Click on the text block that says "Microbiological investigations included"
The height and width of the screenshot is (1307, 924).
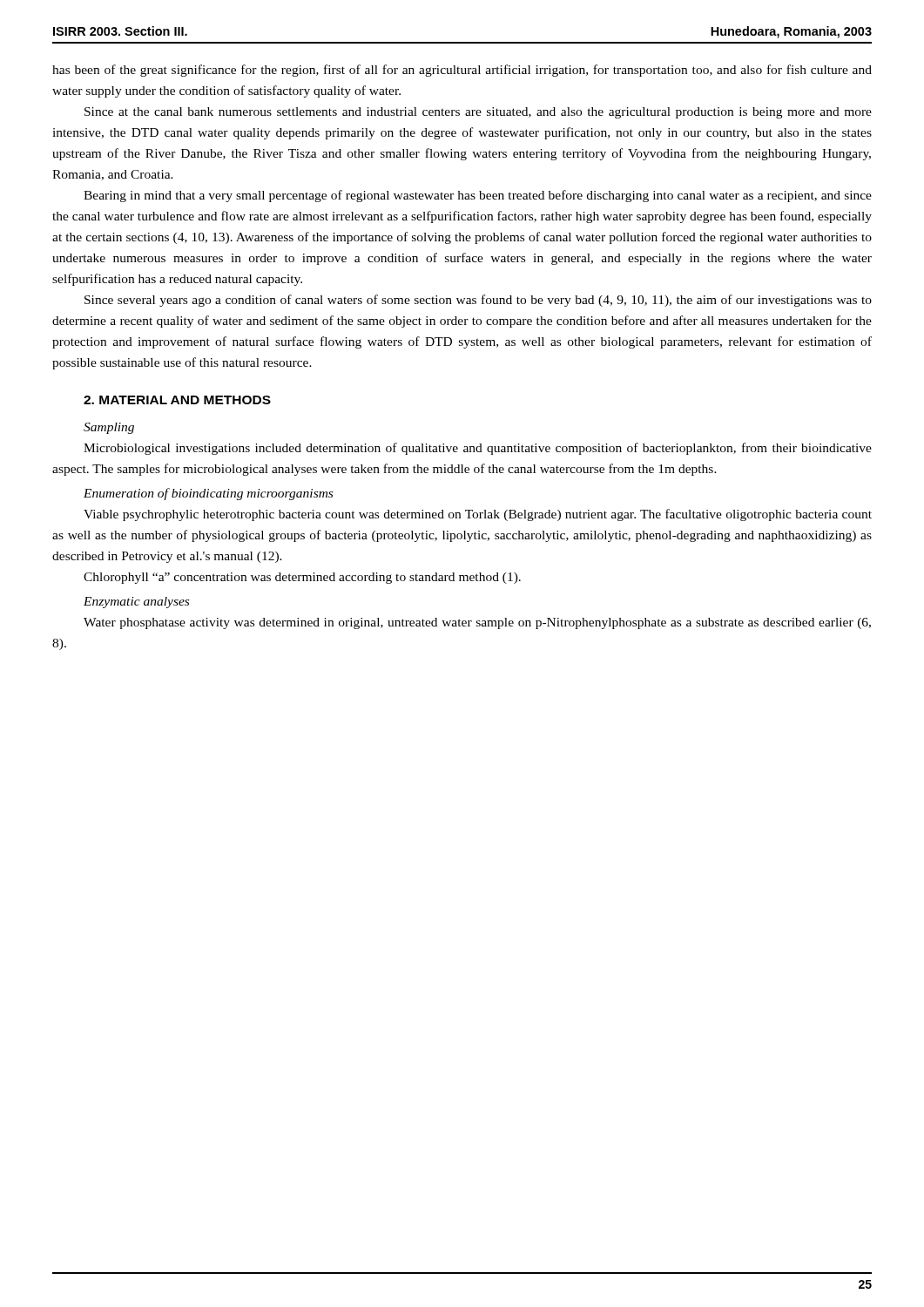point(462,459)
